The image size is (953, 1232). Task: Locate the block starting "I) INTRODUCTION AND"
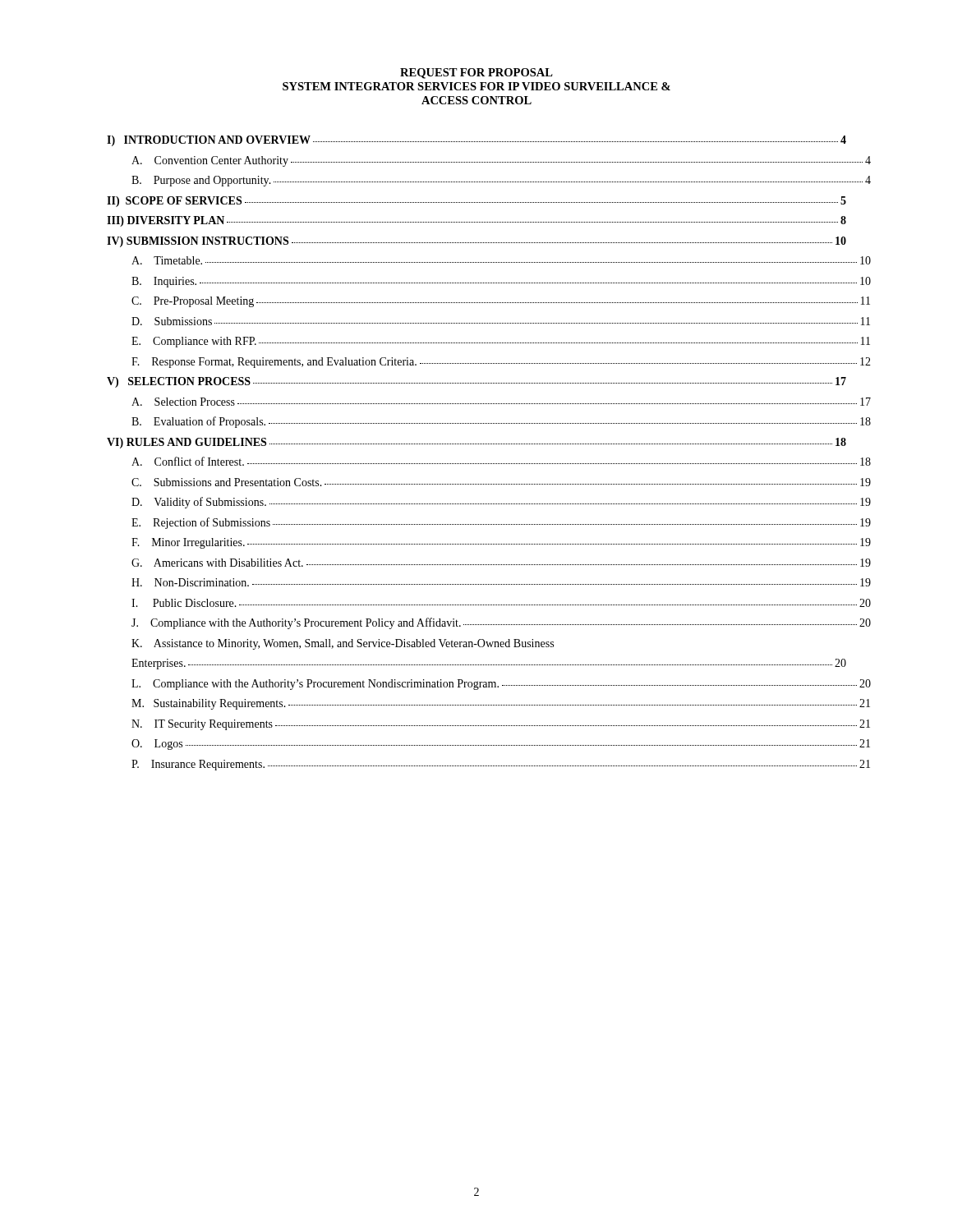[x=476, y=141]
